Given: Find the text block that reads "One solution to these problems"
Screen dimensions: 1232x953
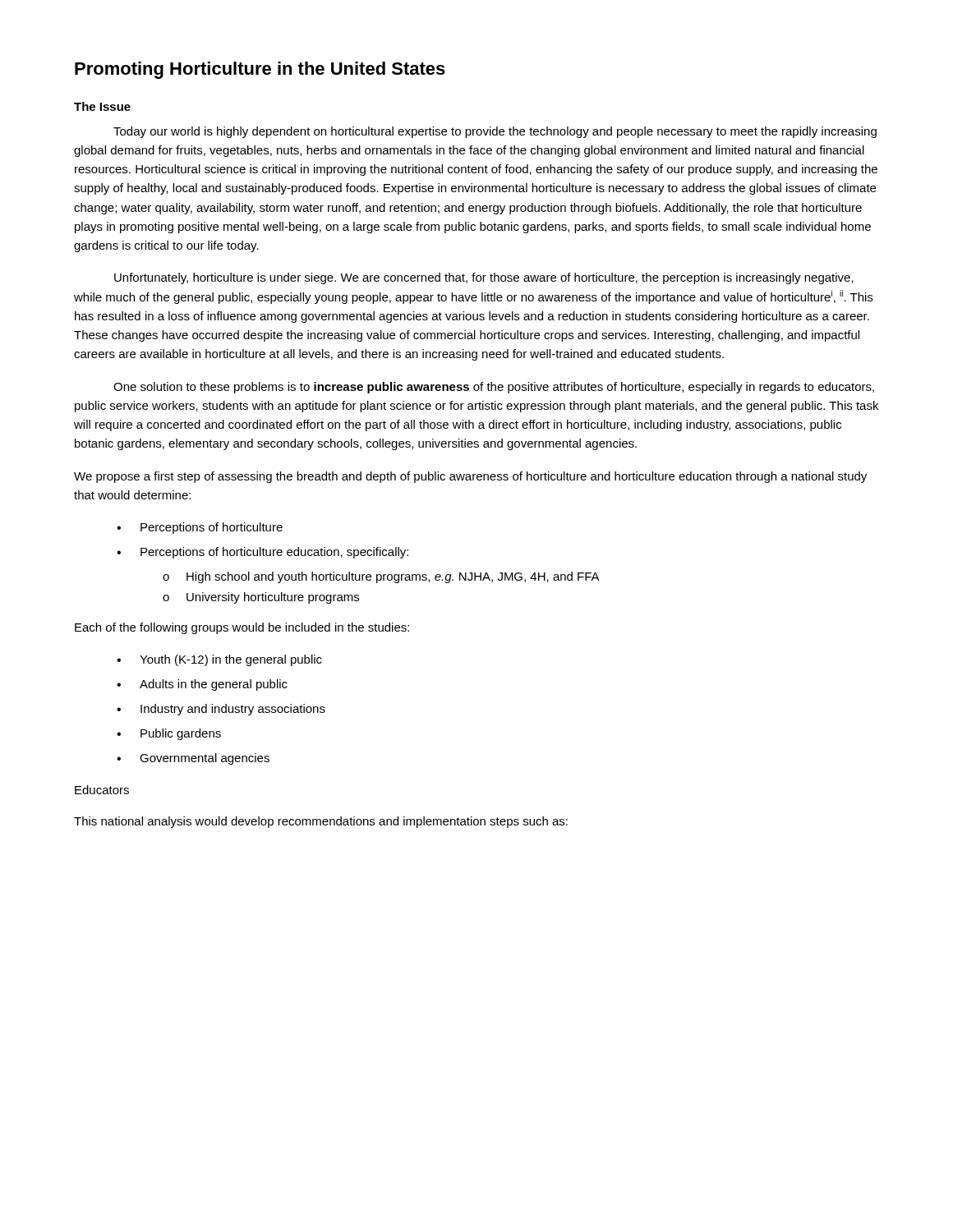Looking at the screenshot, I should pyautogui.click(x=476, y=415).
